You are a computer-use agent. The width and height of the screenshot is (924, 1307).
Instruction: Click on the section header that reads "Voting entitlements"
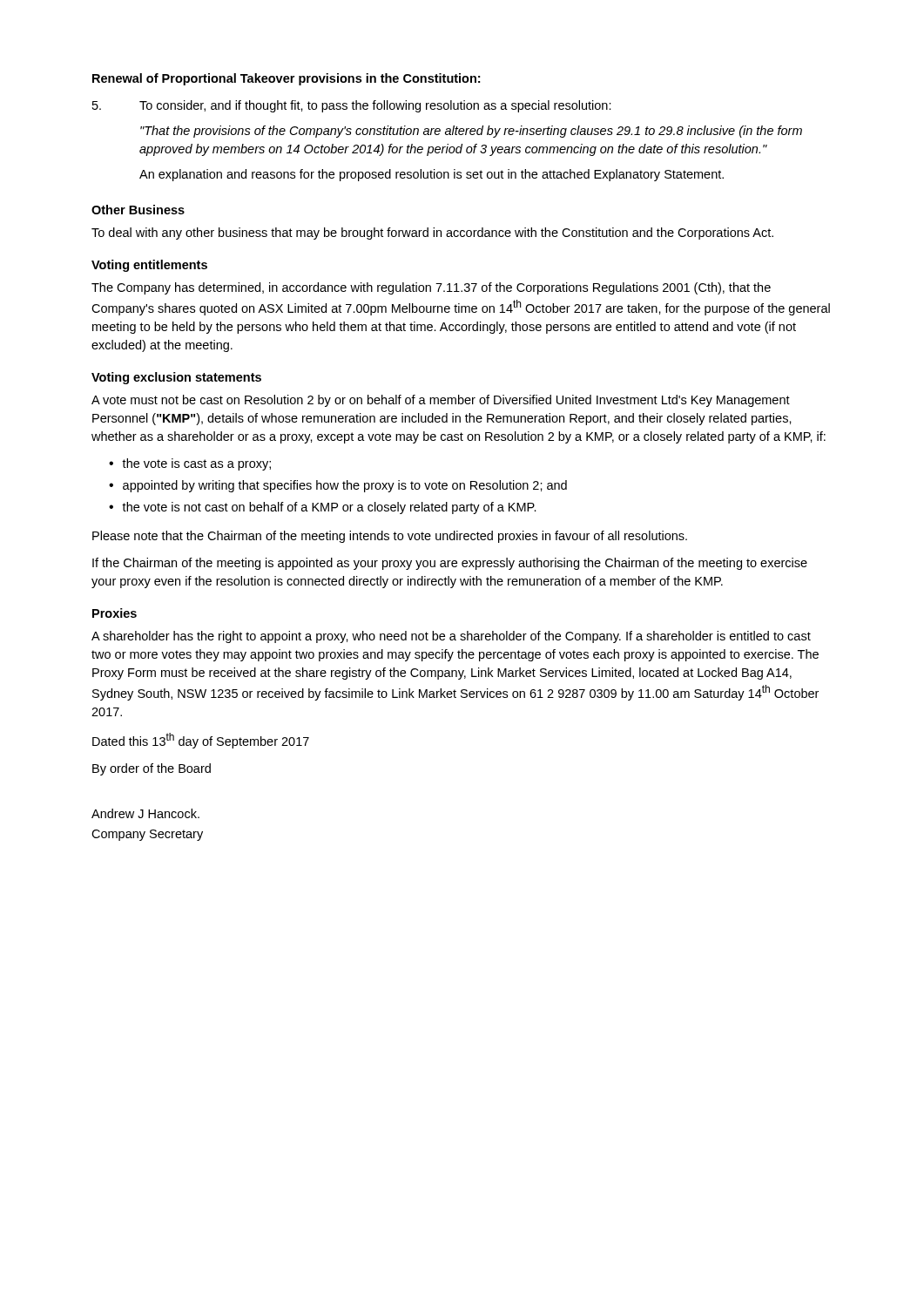[x=150, y=265]
